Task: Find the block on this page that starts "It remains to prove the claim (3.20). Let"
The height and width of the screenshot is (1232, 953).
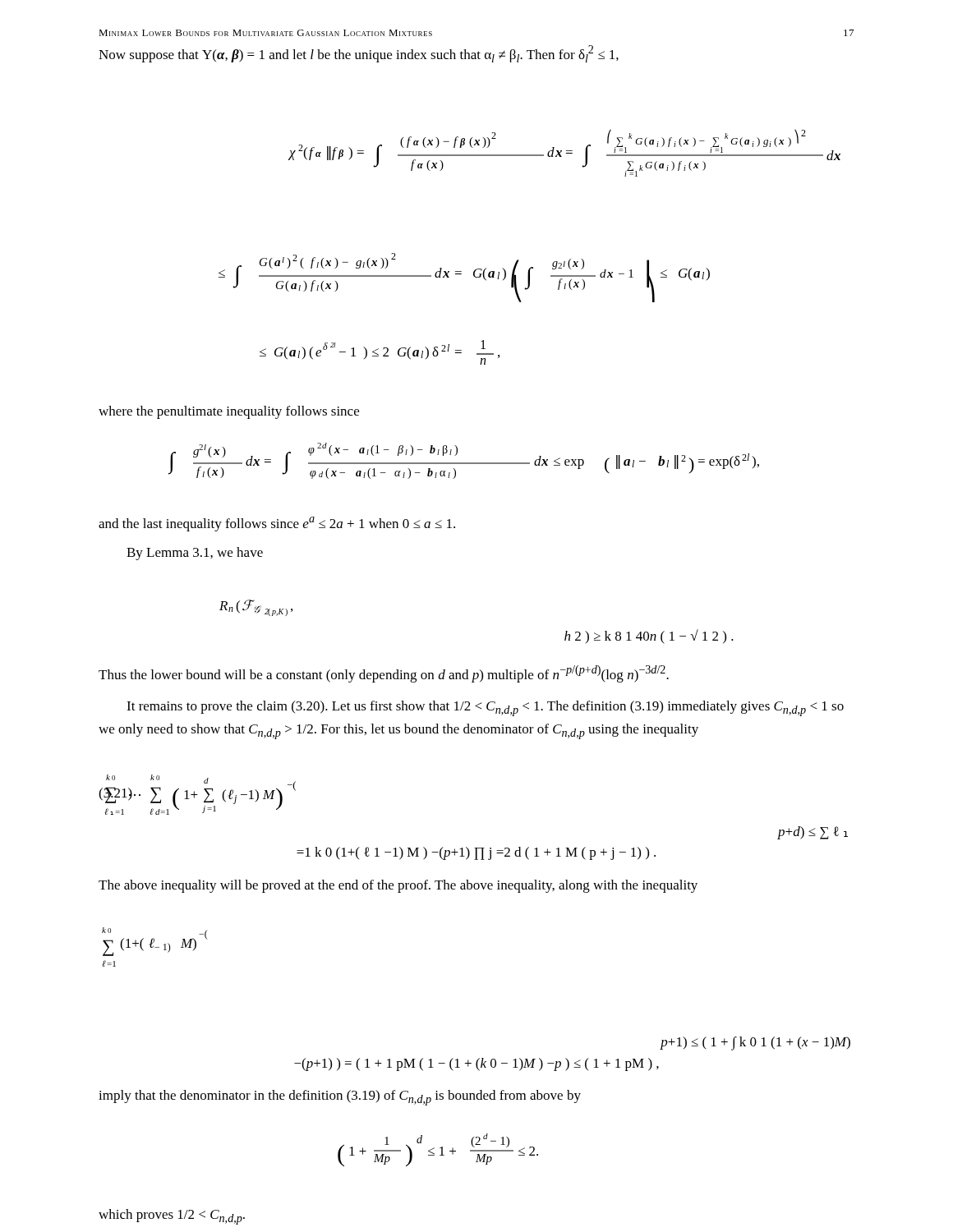Action: click(x=471, y=719)
